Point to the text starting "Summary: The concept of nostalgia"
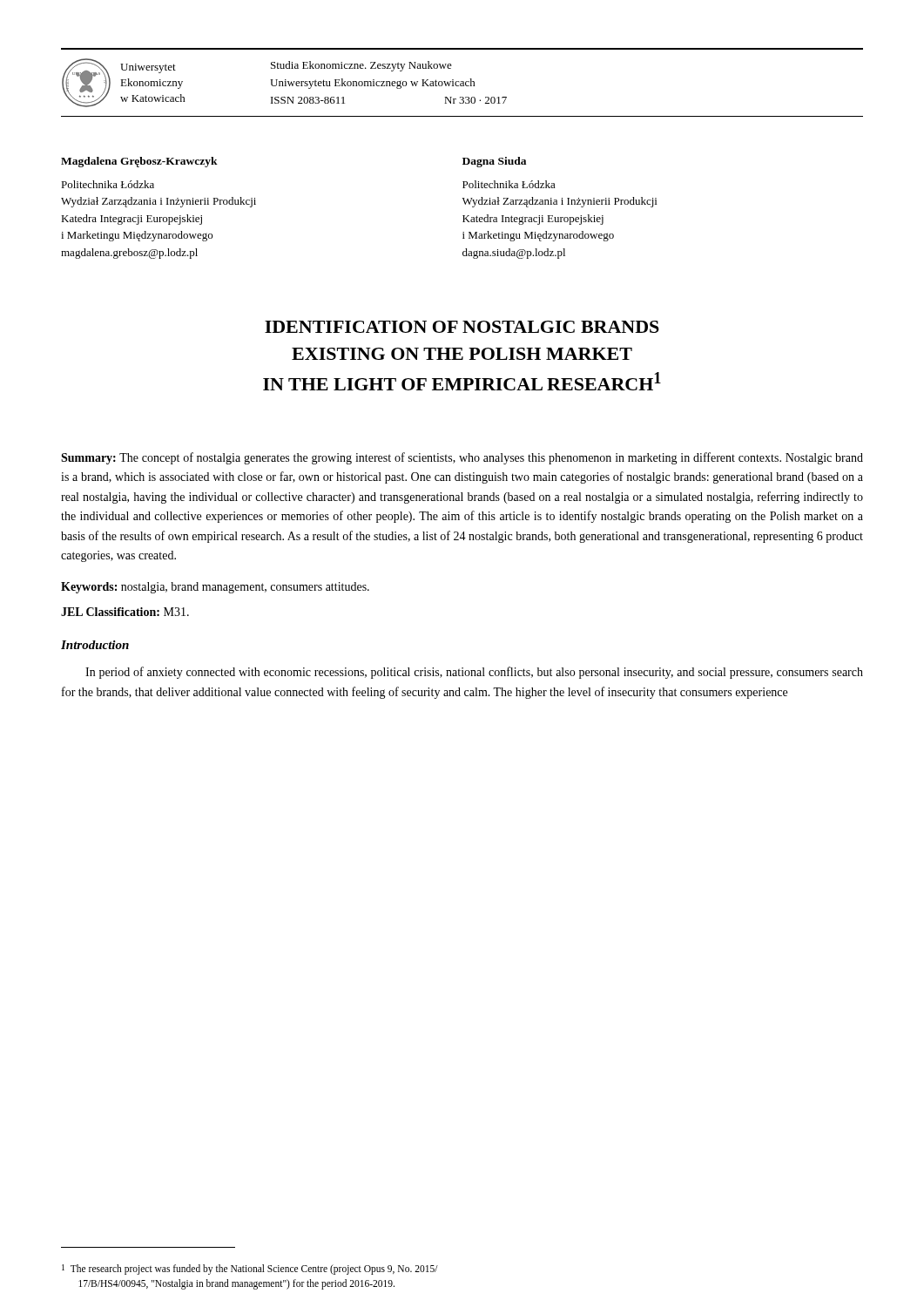The width and height of the screenshot is (924, 1307). tap(462, 507)
